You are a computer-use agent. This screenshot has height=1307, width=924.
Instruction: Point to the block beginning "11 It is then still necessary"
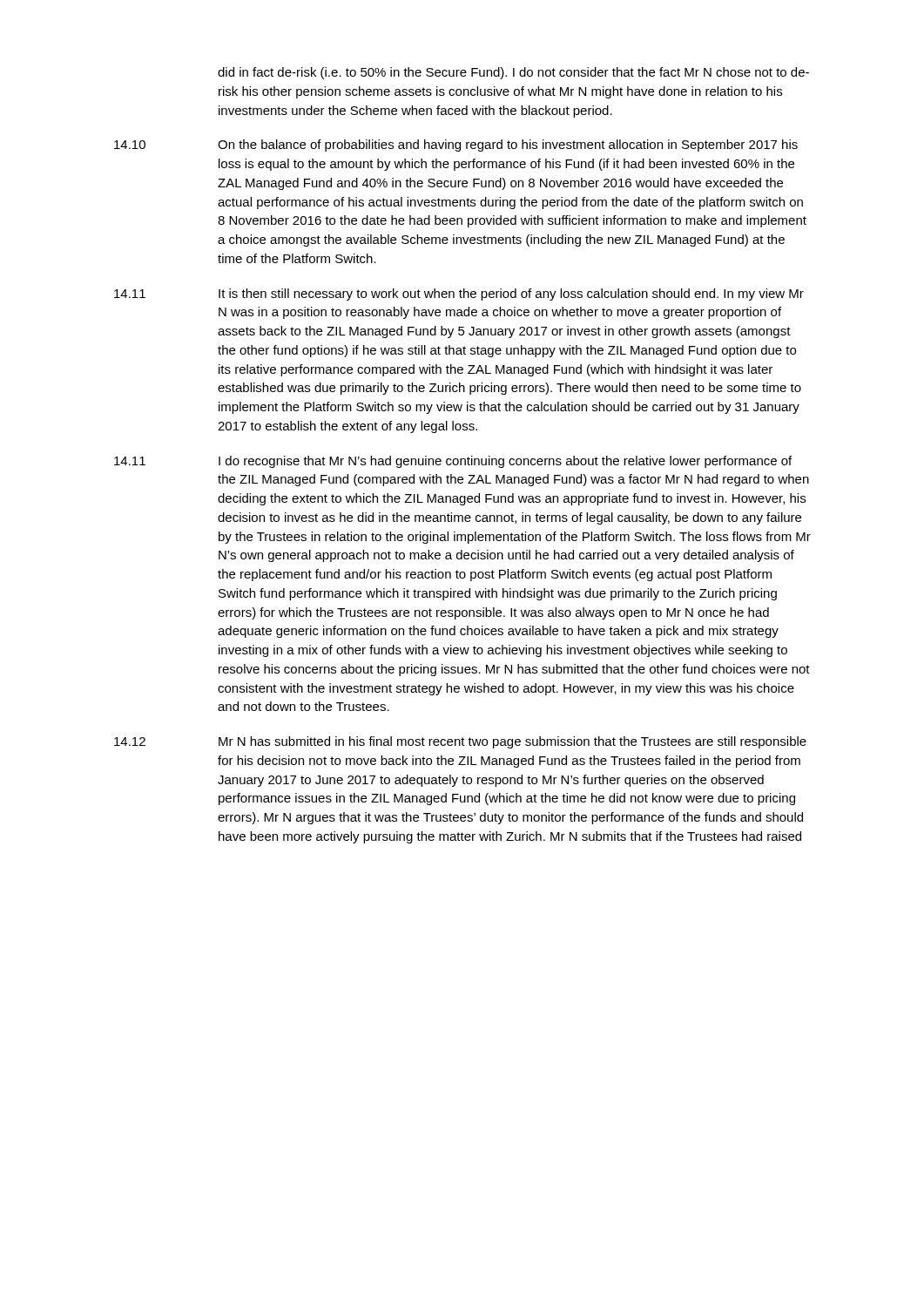462,359
